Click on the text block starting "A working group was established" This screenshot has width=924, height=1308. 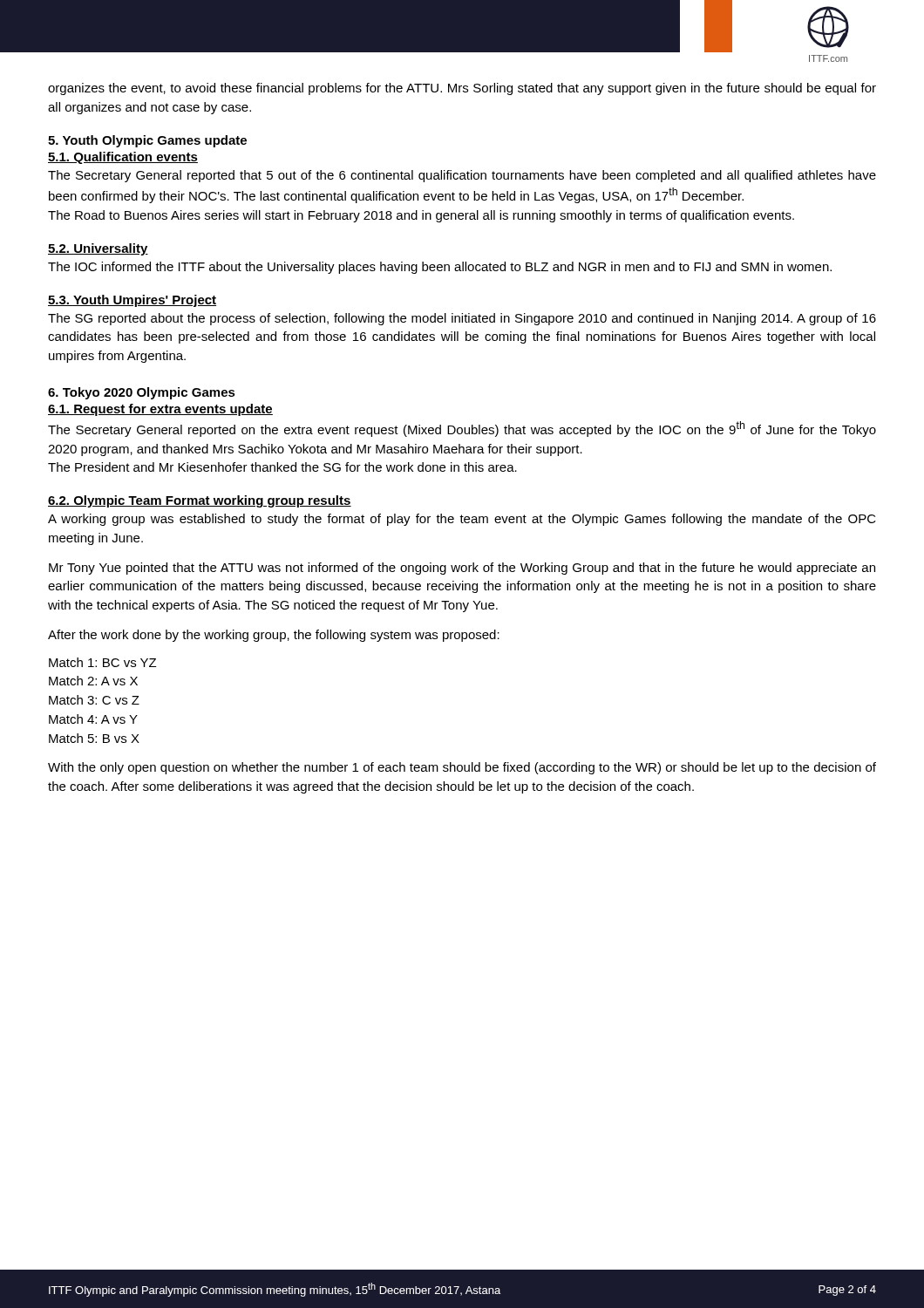coord(462,528)
